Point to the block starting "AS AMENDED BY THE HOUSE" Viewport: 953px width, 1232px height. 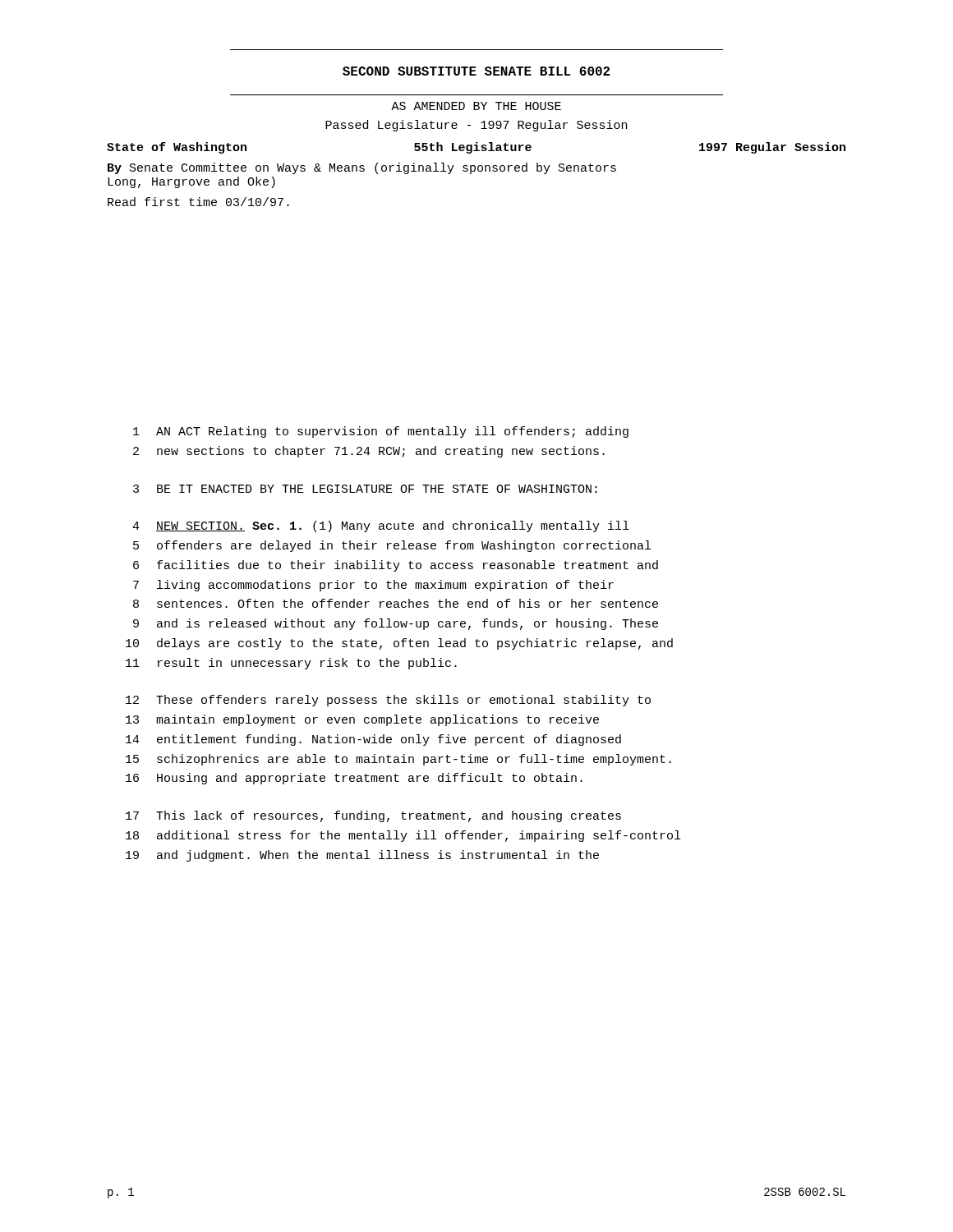[476, 107]
